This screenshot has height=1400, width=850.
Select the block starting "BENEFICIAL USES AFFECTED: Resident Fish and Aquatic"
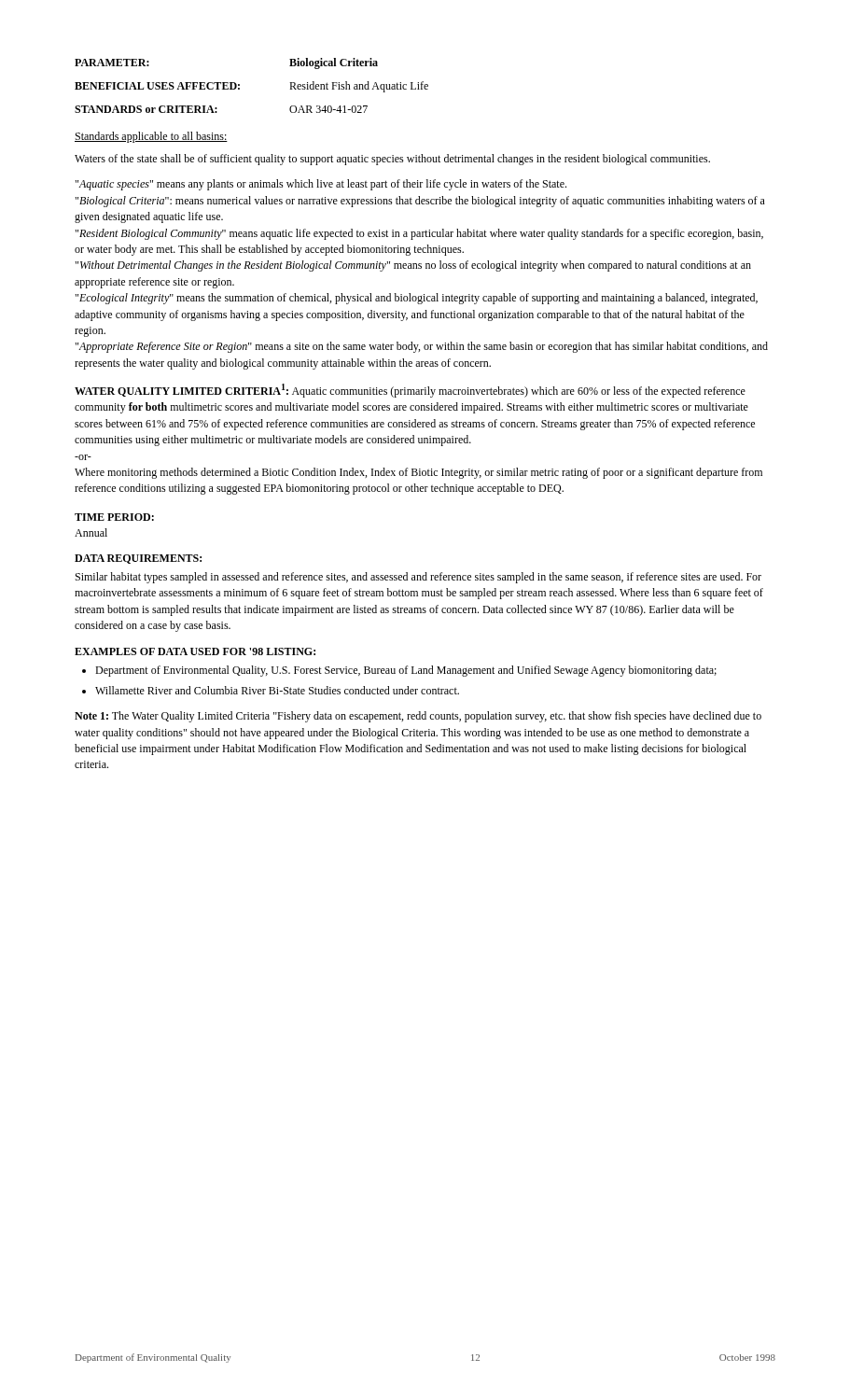point(162,86)
